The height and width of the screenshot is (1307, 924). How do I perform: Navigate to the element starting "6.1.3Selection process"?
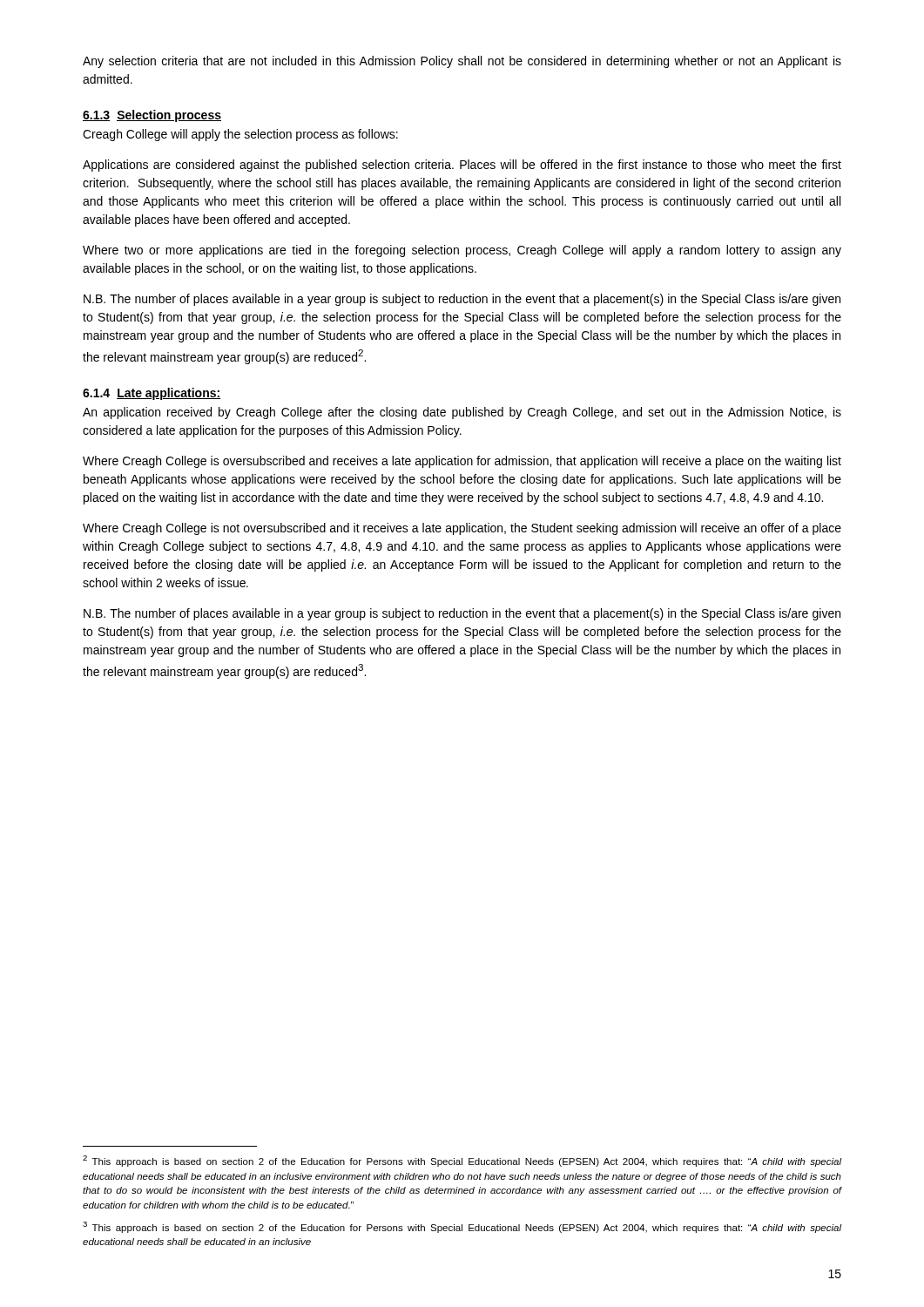[x=152, y=115]
